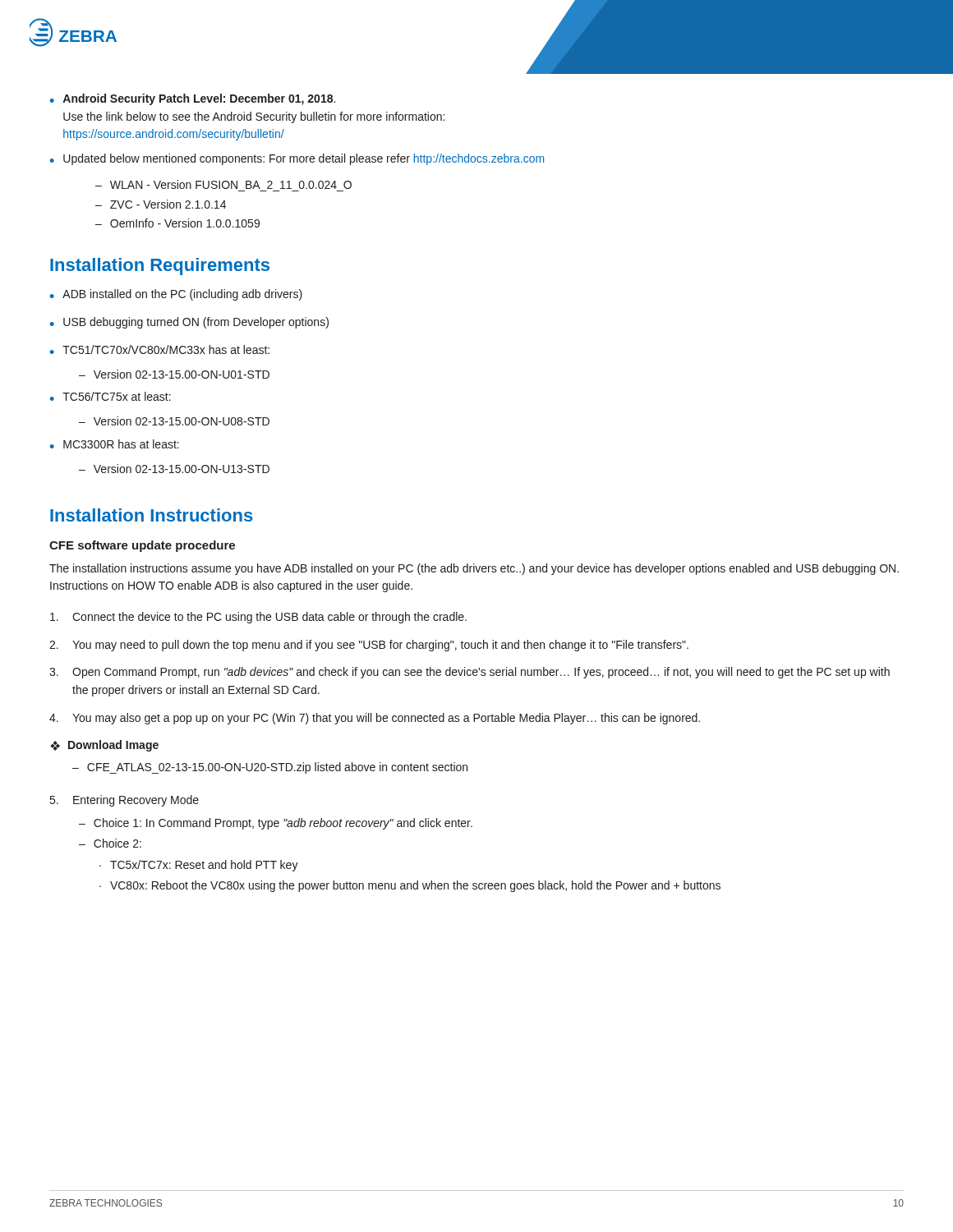This screenshot has height=1232, width=953.
Task: Click on the list item that says "4. You may also get"
Action: [x=375, y=718]
